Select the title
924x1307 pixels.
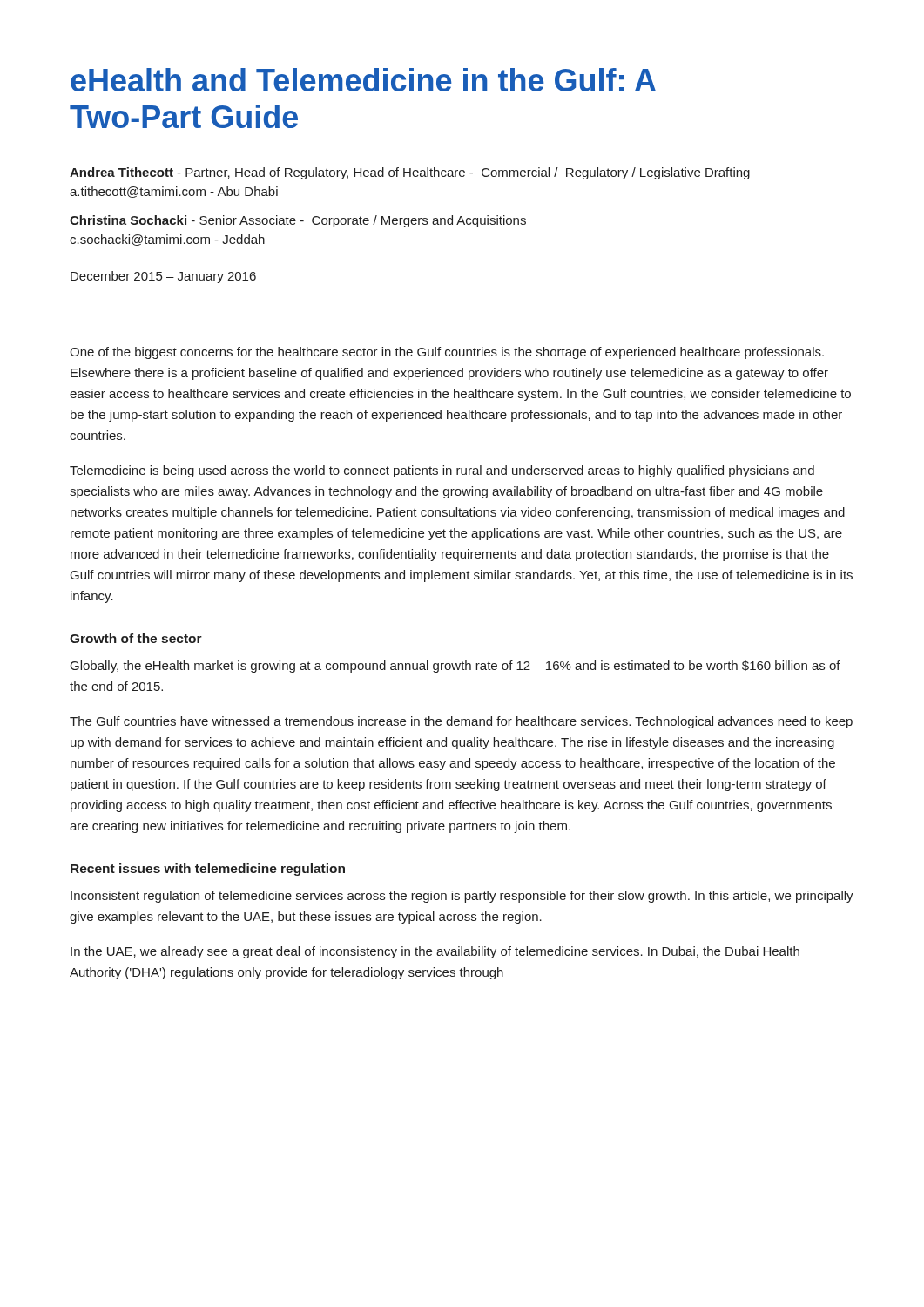tap(462, 100)
